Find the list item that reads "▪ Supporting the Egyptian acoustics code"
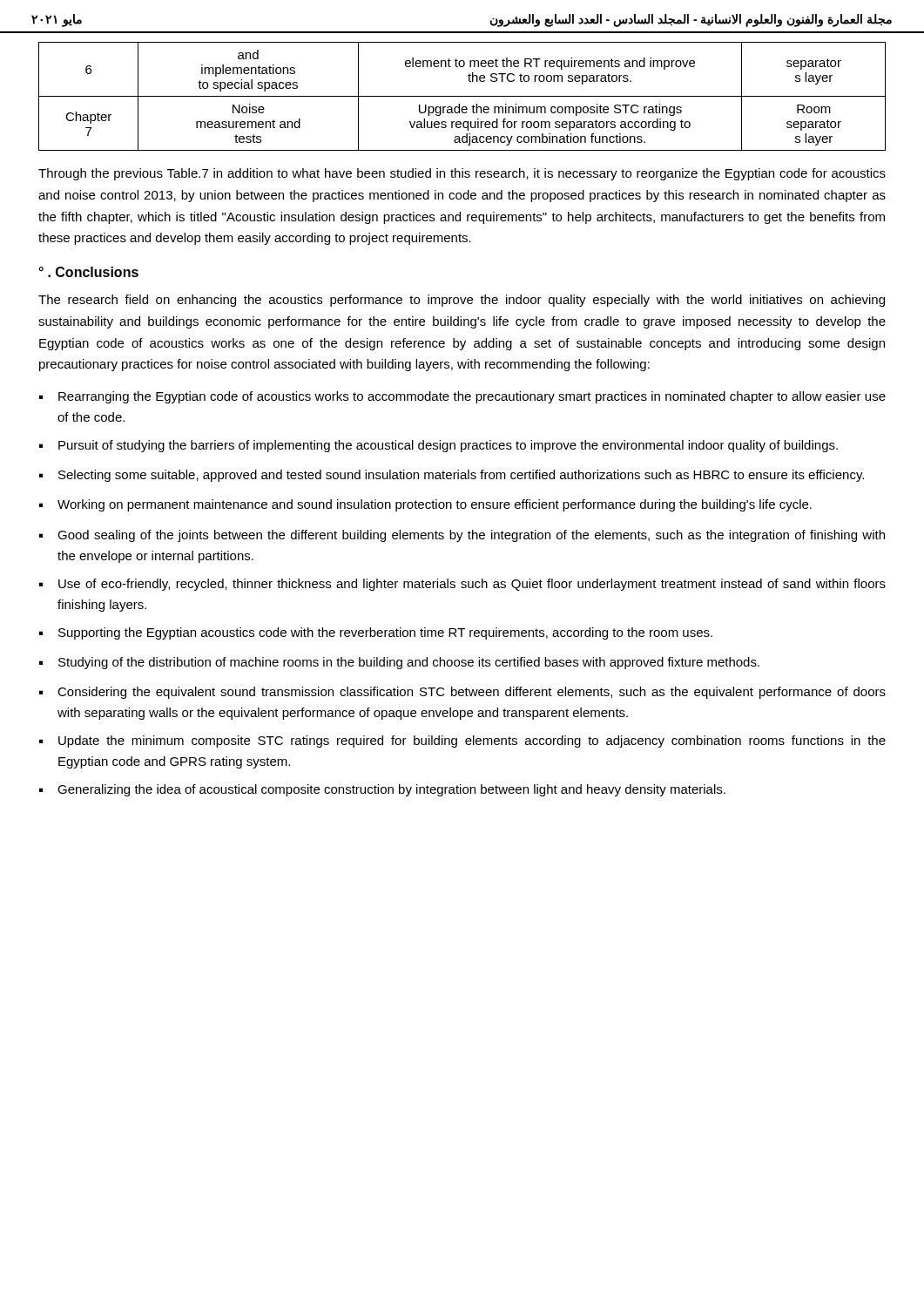This screenshot has width=924, height=1307. [x=462, y=633]
